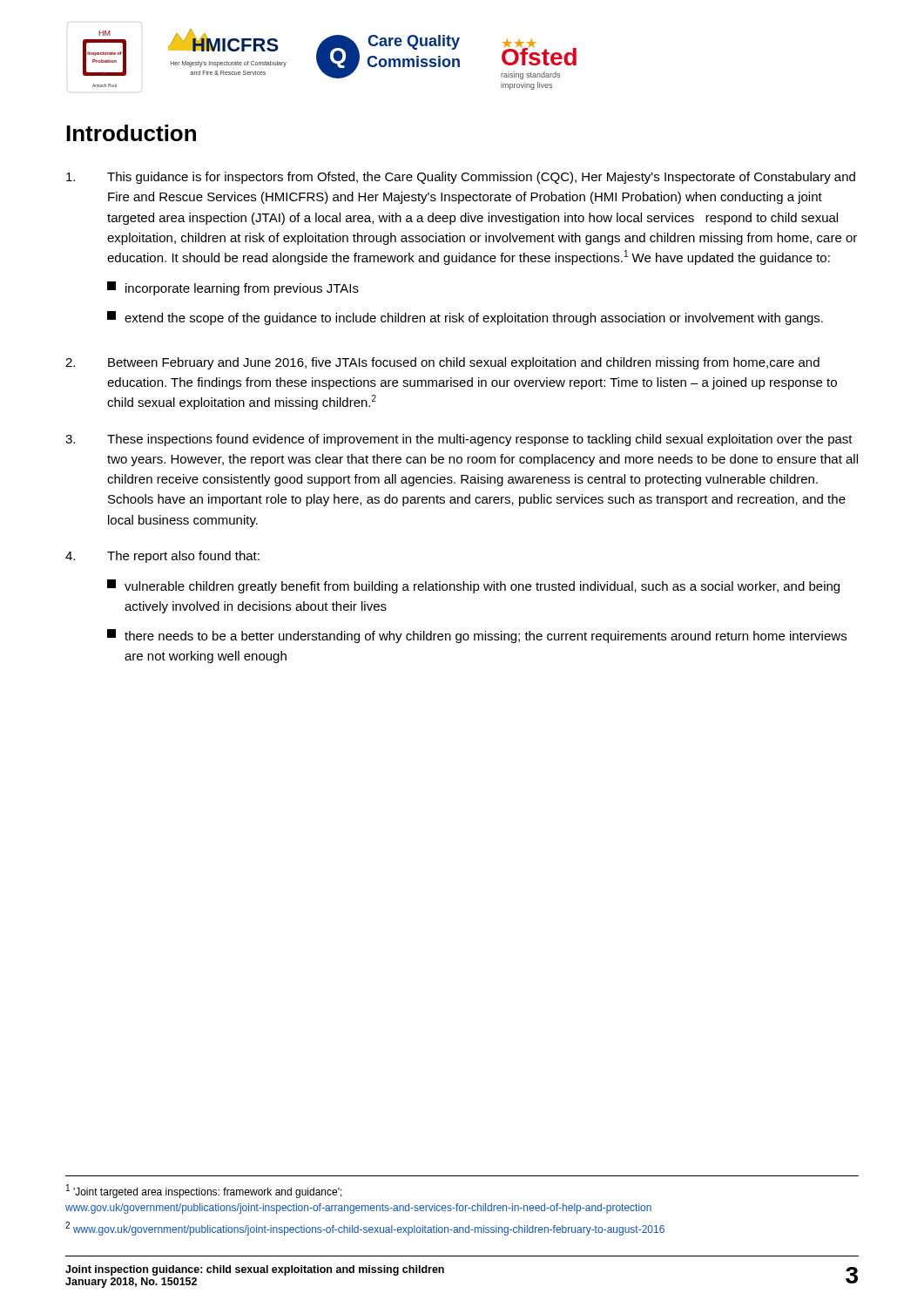This screenshot has width=924, height=1307.
Task: Click on the logo
Action: point(462,57)
